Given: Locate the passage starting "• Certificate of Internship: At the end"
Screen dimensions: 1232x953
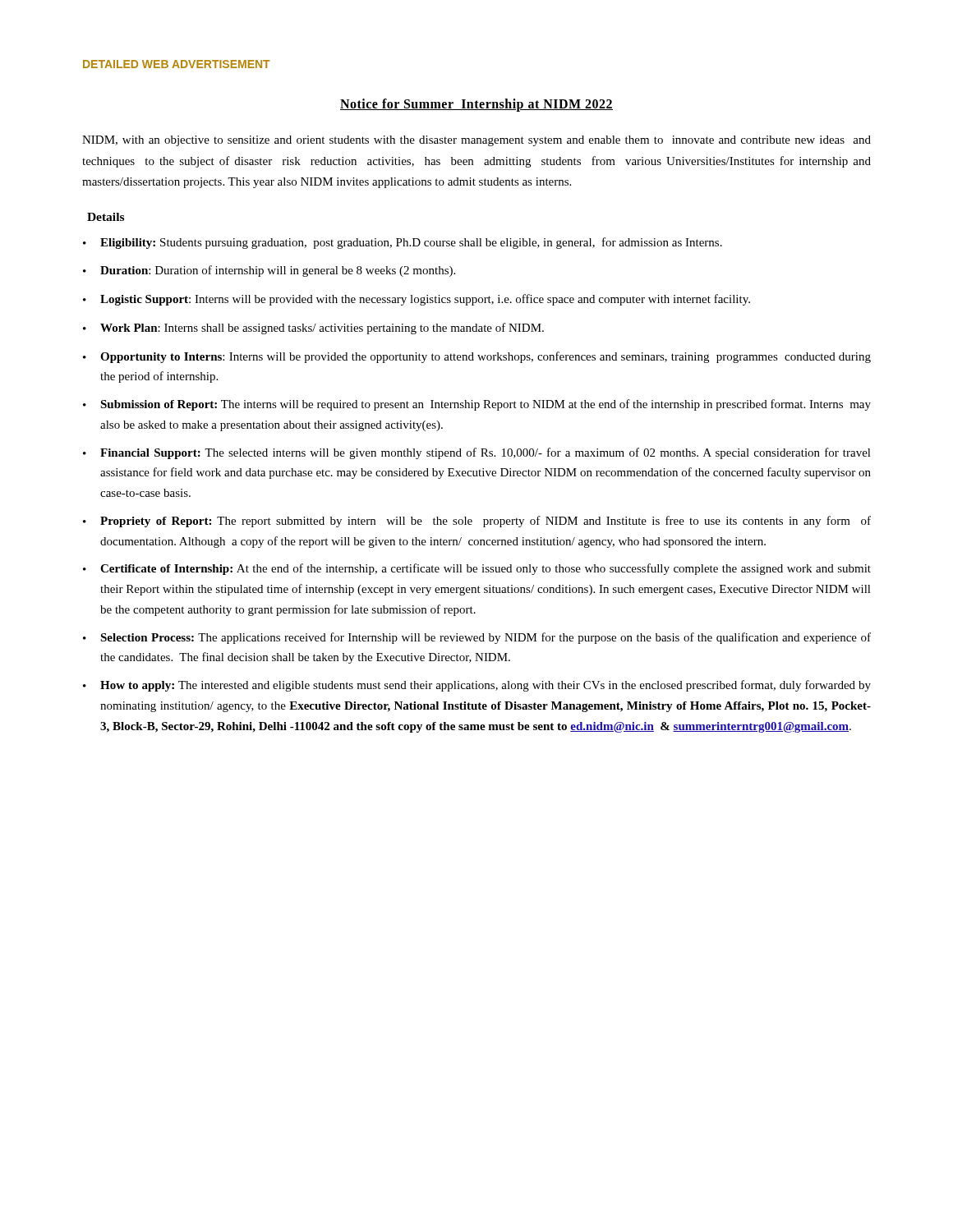Looking at the screenshot, I should click(x=476, y=589).
